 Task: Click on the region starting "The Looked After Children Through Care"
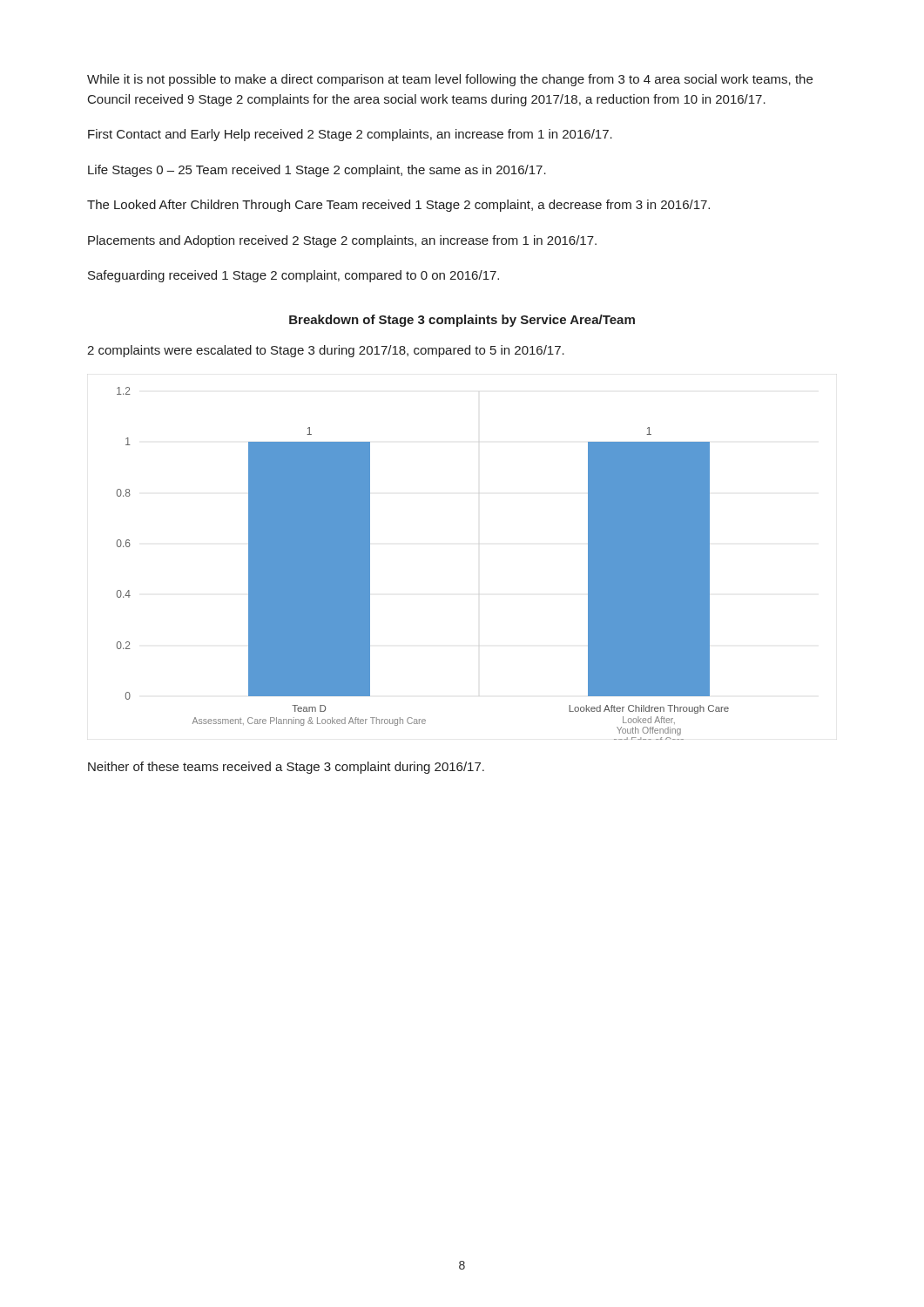pos(399,204)
